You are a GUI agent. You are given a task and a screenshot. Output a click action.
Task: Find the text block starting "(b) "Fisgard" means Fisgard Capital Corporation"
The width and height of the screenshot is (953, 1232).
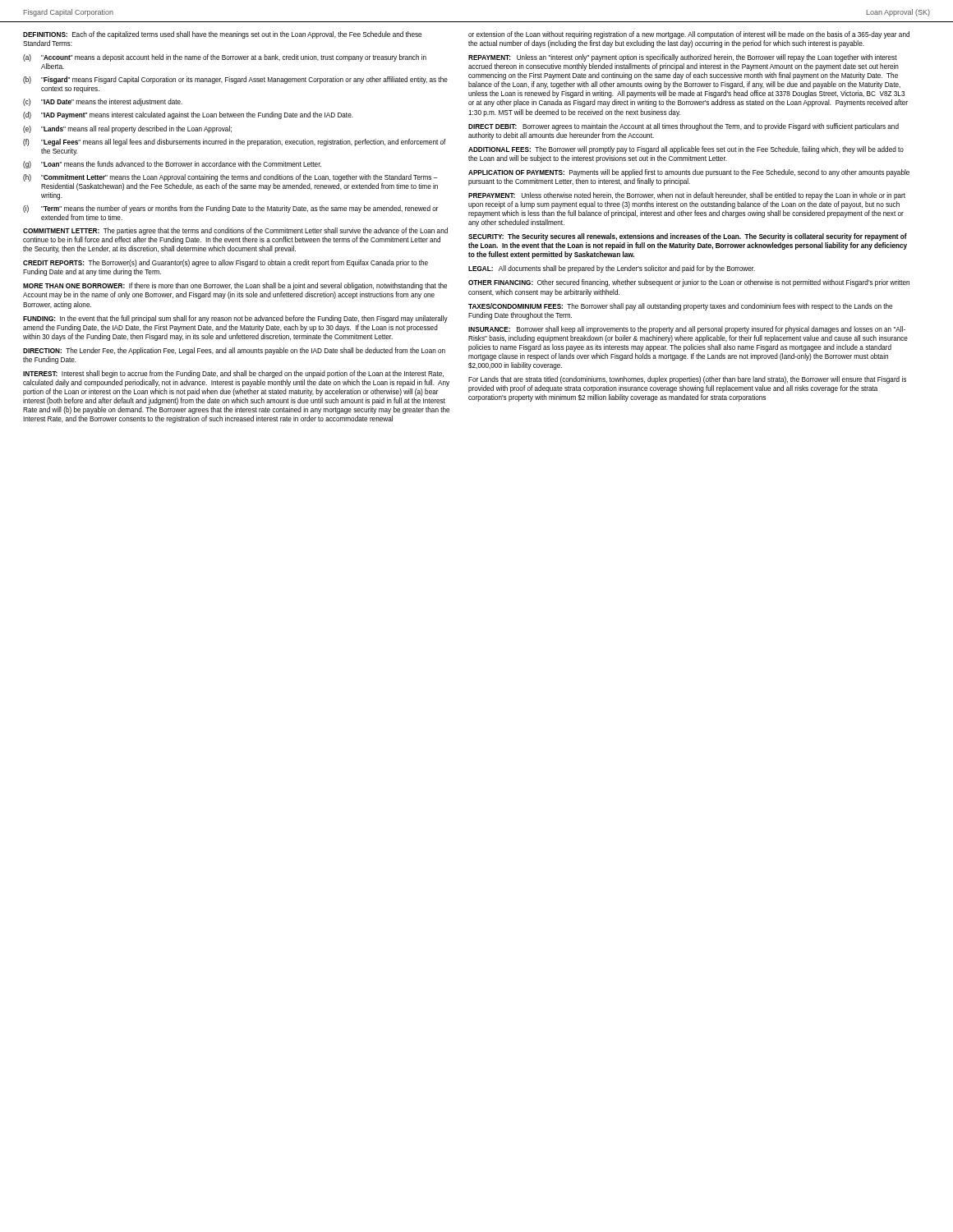click(x=237, y=85)
